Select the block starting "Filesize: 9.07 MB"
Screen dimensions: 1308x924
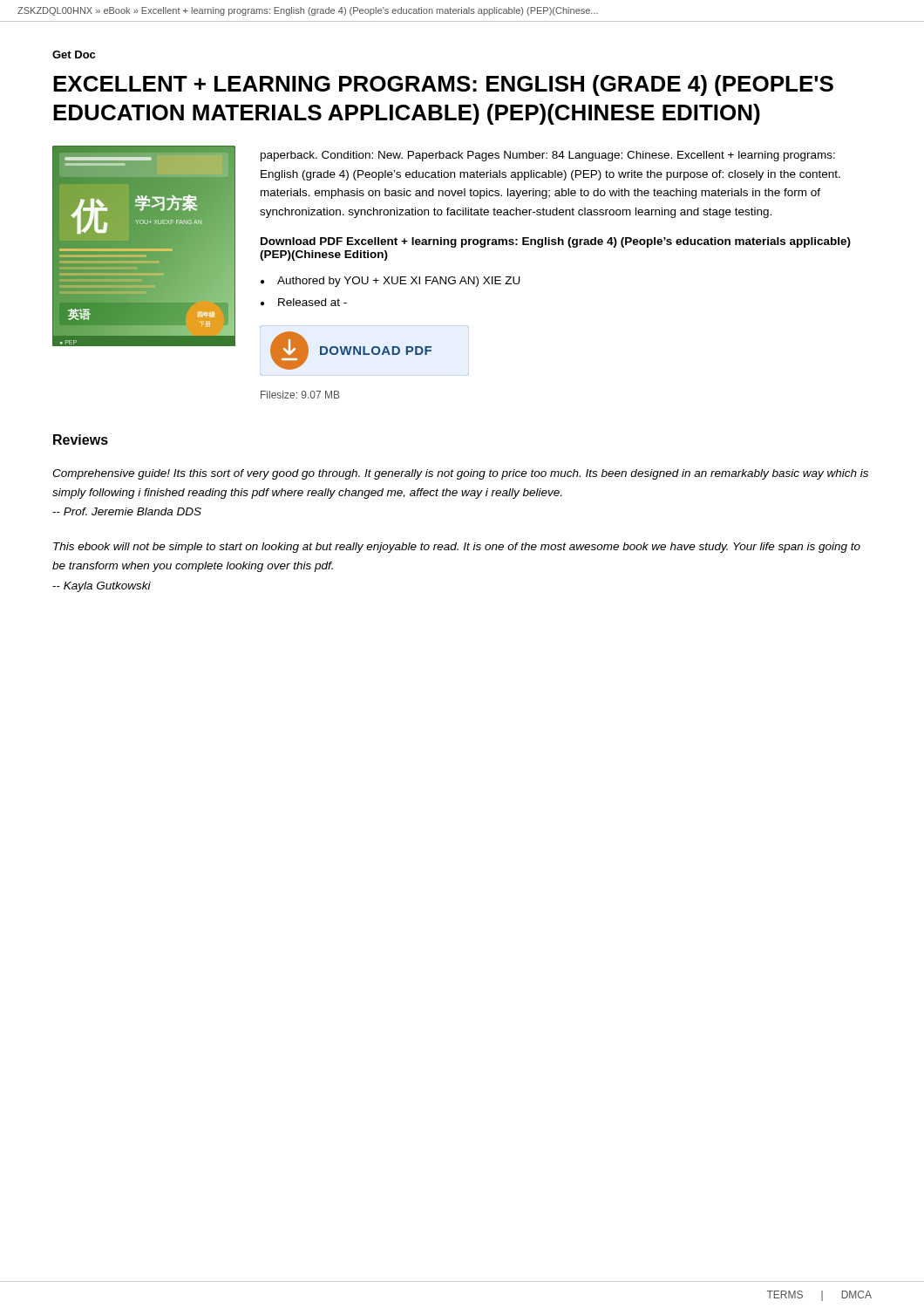[x=300, y=395]
